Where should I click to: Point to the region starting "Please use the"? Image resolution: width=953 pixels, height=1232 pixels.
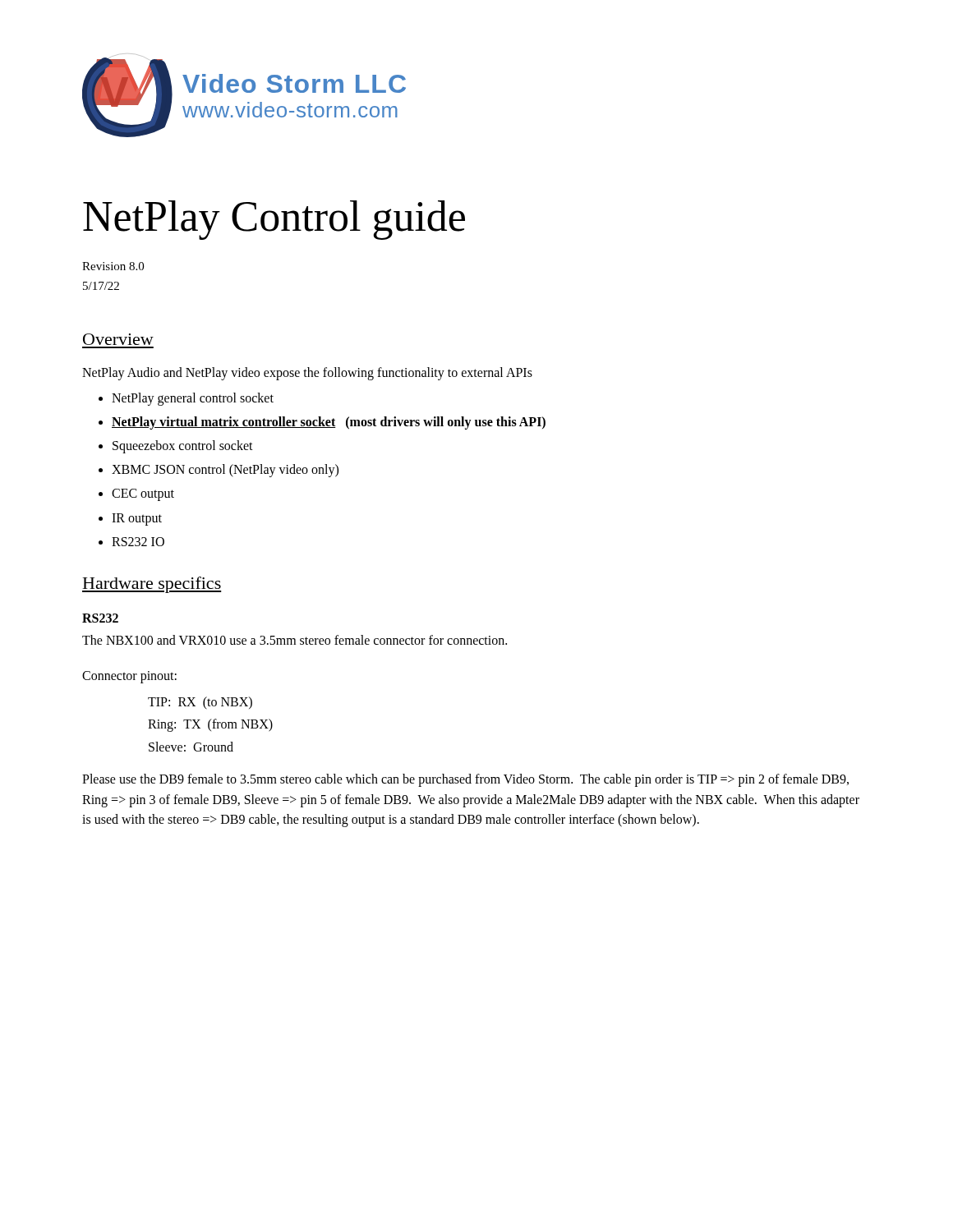pyautogui.click(x=471, y=799)
